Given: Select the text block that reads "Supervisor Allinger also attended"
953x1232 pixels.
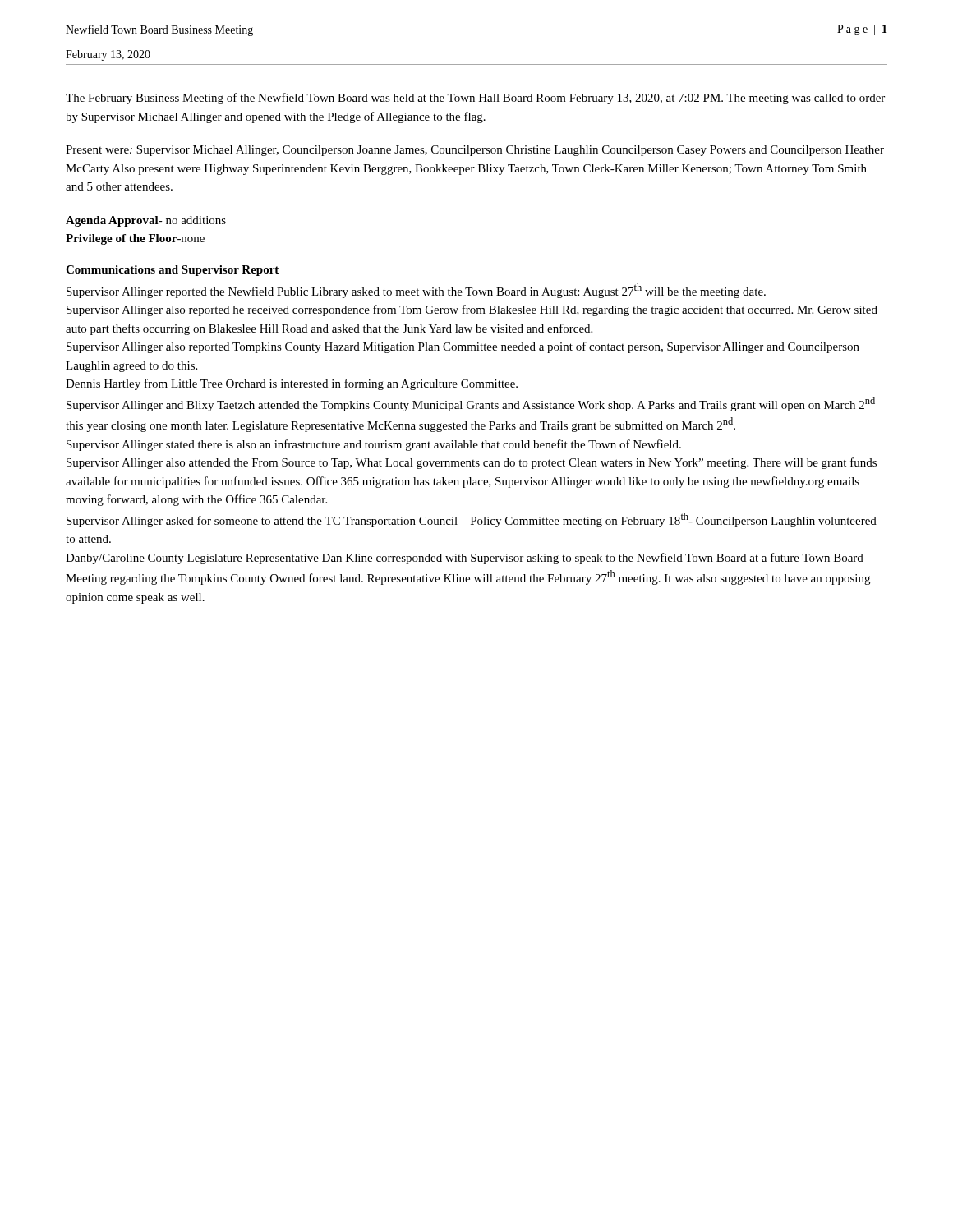Looking at the screenshot, I should point(471,481).
